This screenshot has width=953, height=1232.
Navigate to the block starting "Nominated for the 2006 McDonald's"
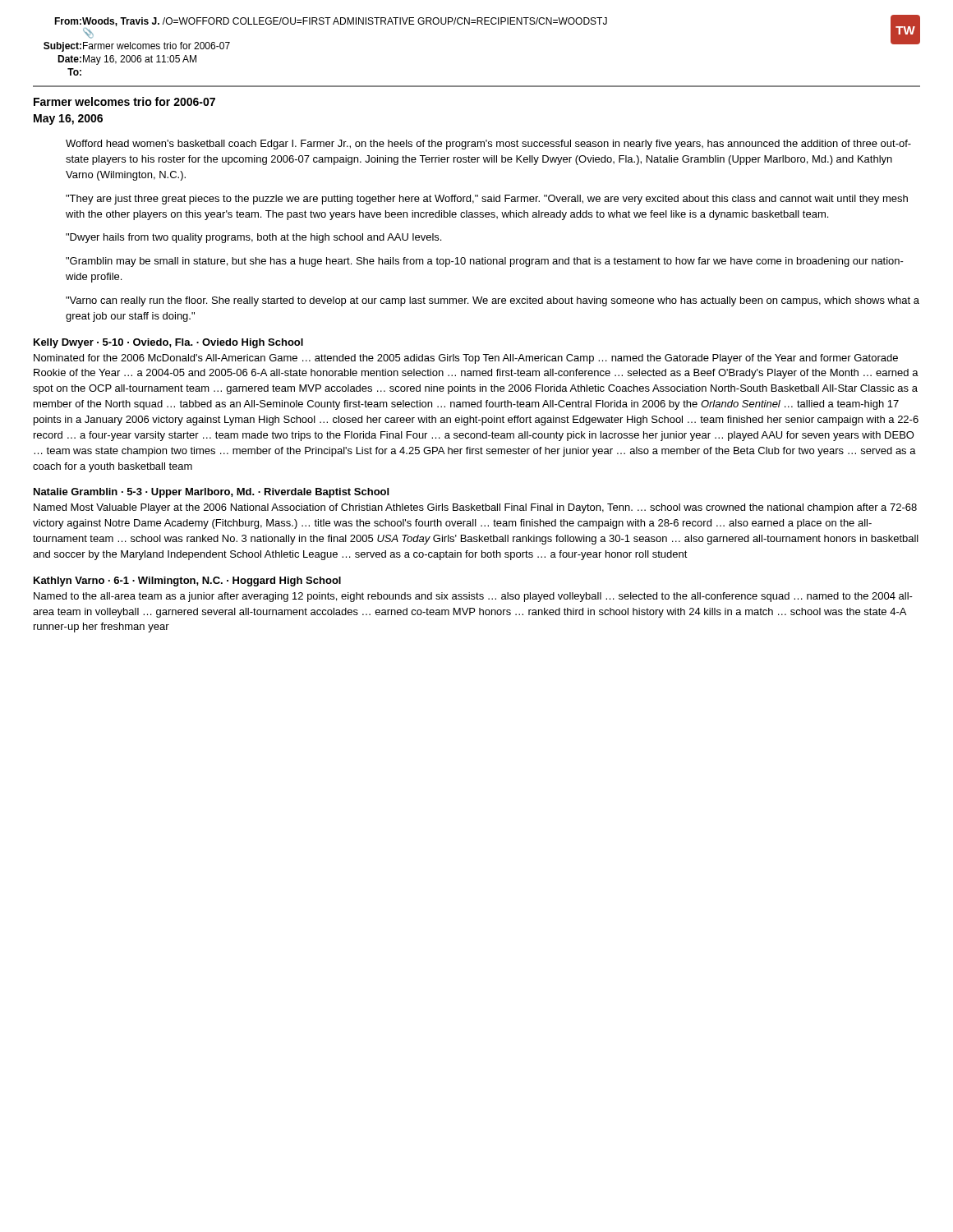click(476, 412)
